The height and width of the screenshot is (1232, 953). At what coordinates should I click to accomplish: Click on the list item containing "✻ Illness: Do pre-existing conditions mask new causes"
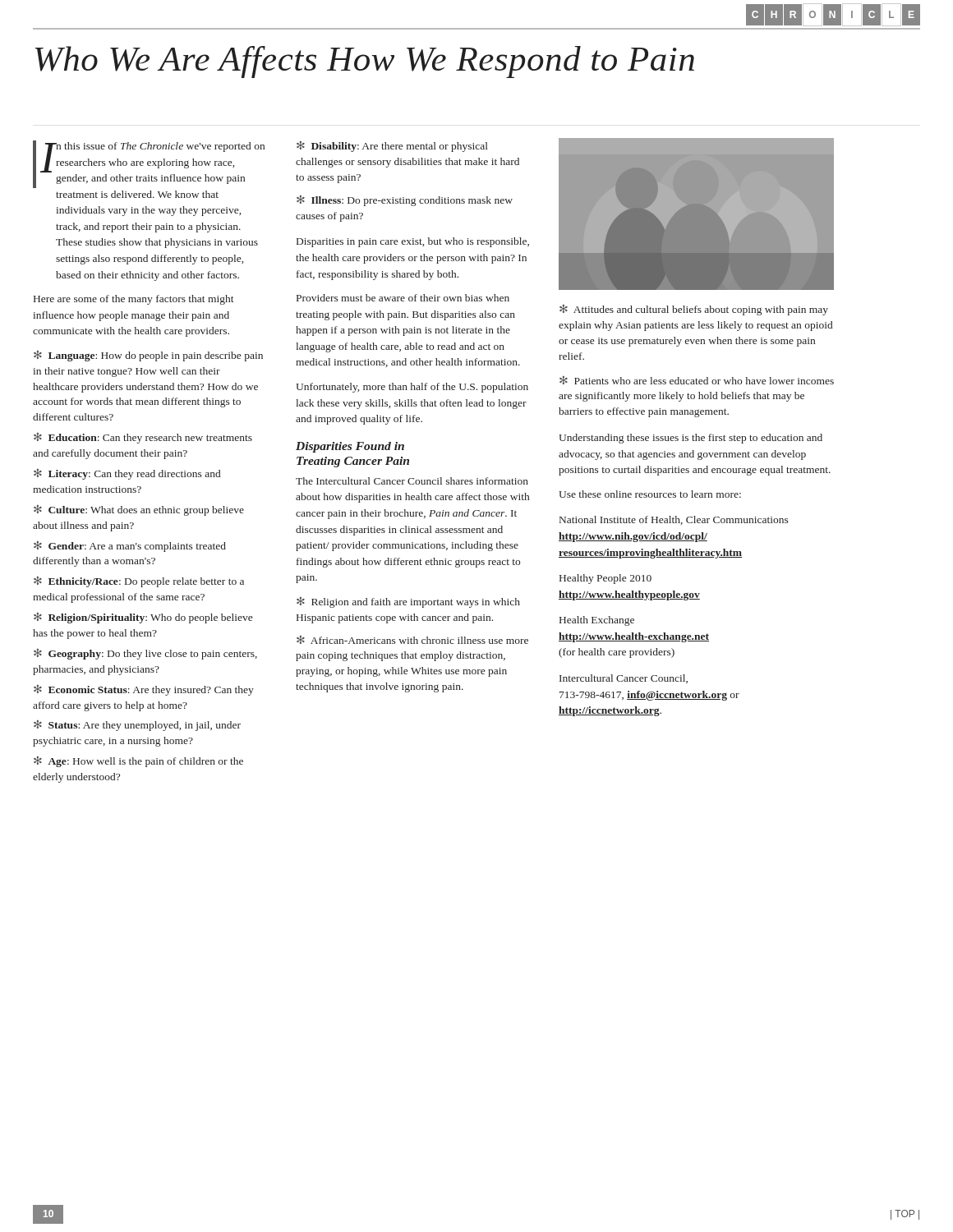click(404, 207)
